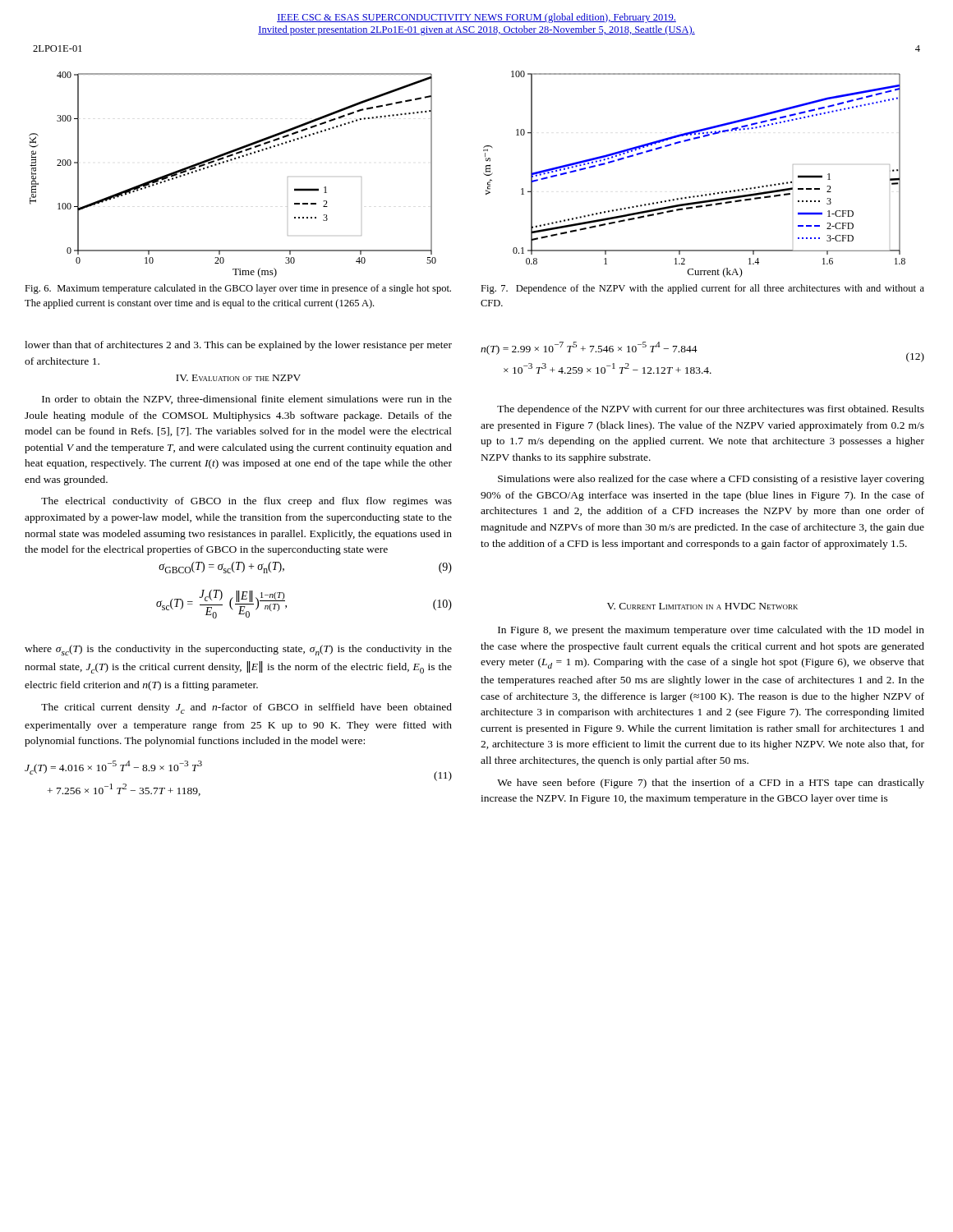Image resolution: width=953 pixels, height=1232 pixels.
Task: Click on the text block with the text "In order to"
Action: click(x=238, y=474)
